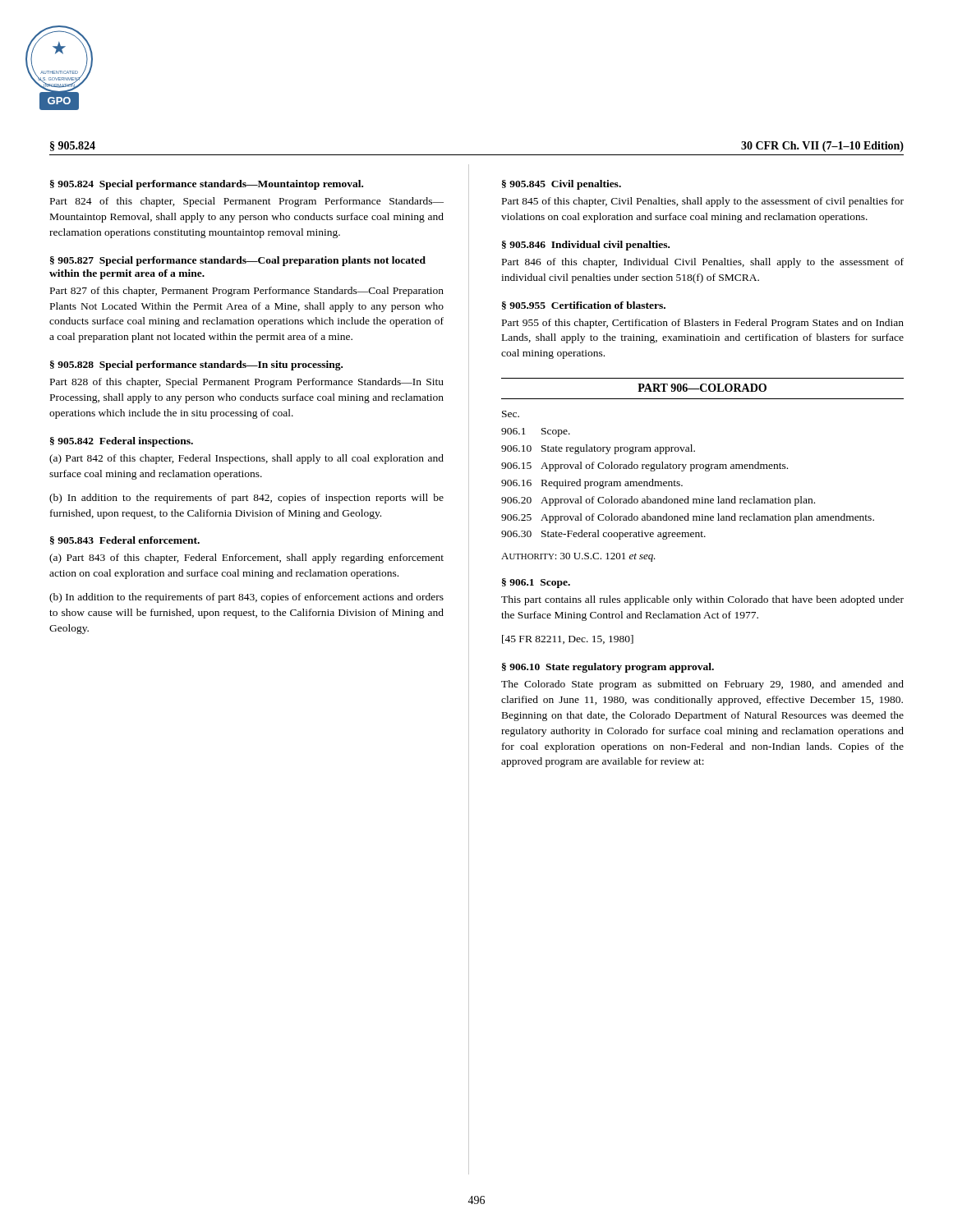Select the section header containing "§ 906.10 State regulatory program approval."
The width and height of the screenshot is (953, 1232).
pyautogui.click(x=608, y=667)
